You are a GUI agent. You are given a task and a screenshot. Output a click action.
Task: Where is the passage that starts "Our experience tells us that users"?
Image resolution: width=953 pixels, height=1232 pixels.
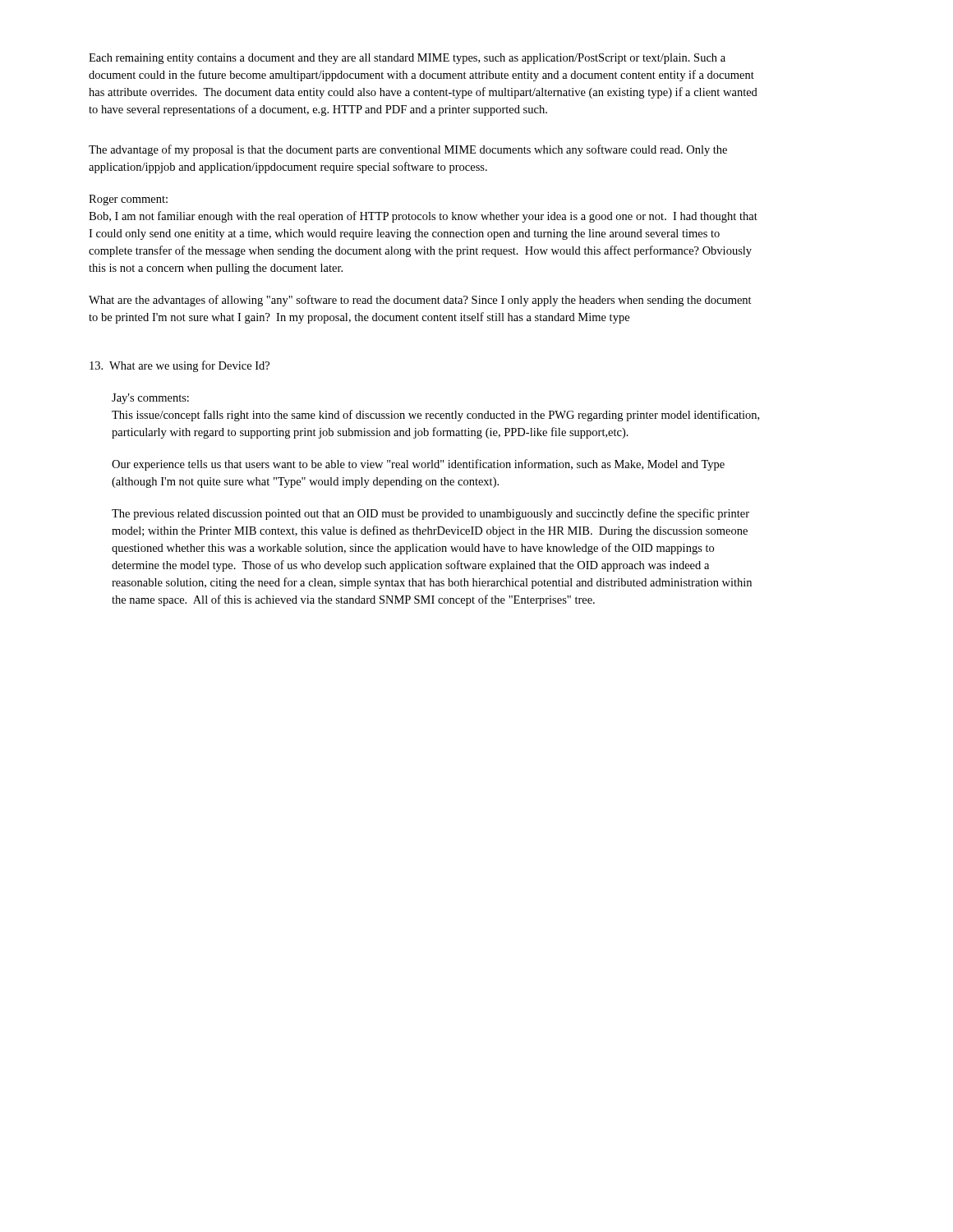pos(418,473)
